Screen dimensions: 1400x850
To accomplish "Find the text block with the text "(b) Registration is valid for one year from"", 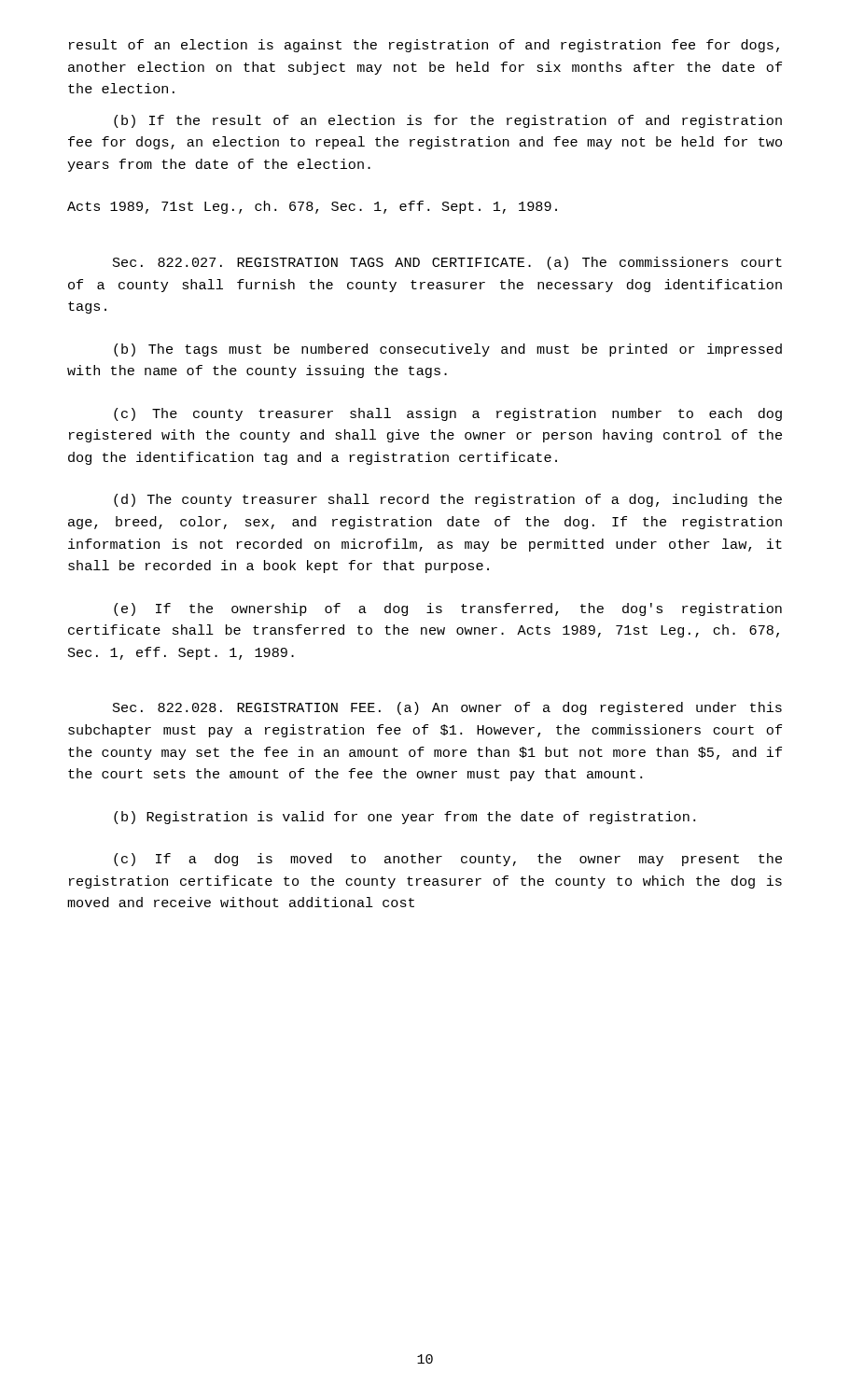I will coord(425,818).
